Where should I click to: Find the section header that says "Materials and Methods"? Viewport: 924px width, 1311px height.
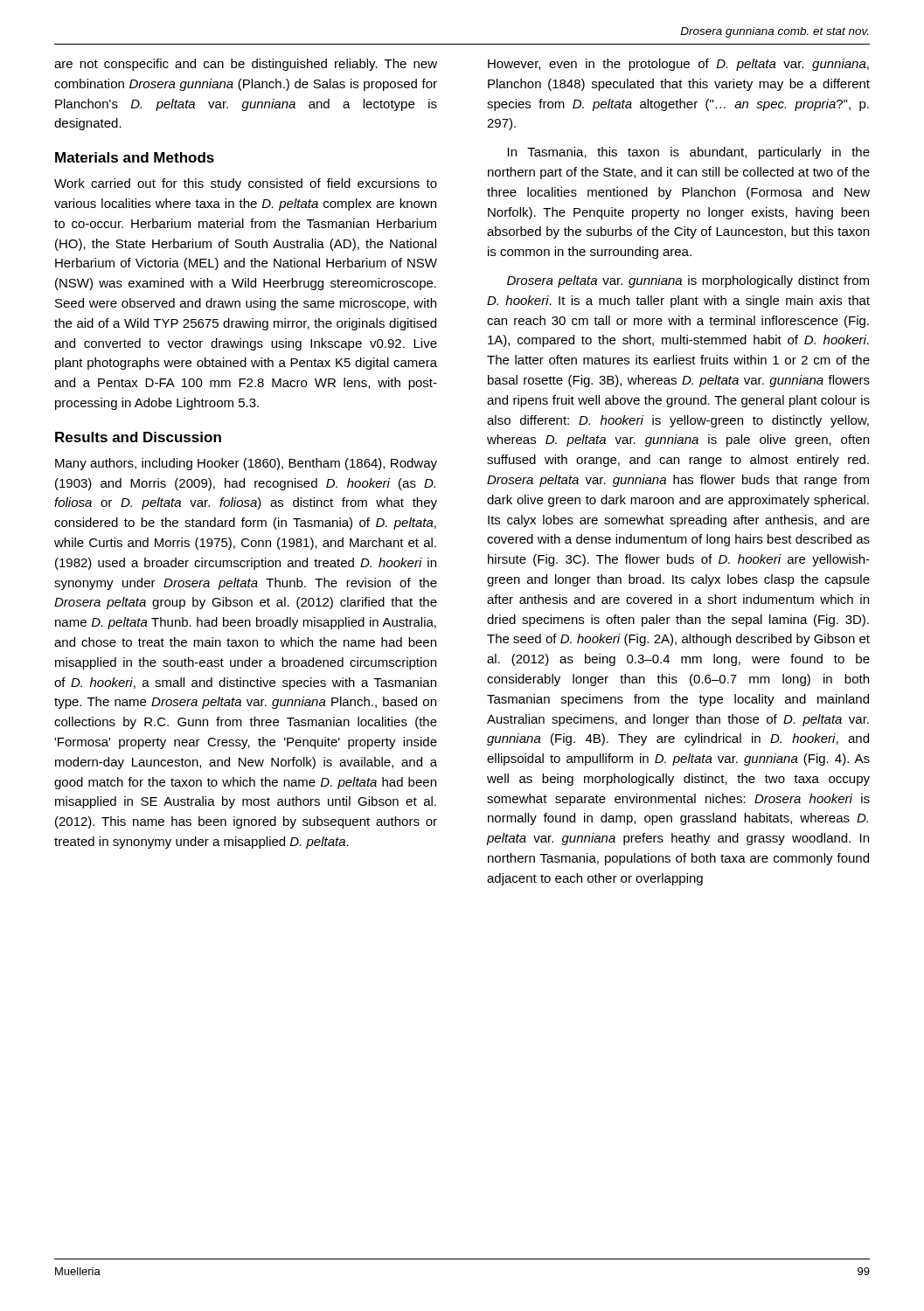pyautogui.click(x=134, y=158)
